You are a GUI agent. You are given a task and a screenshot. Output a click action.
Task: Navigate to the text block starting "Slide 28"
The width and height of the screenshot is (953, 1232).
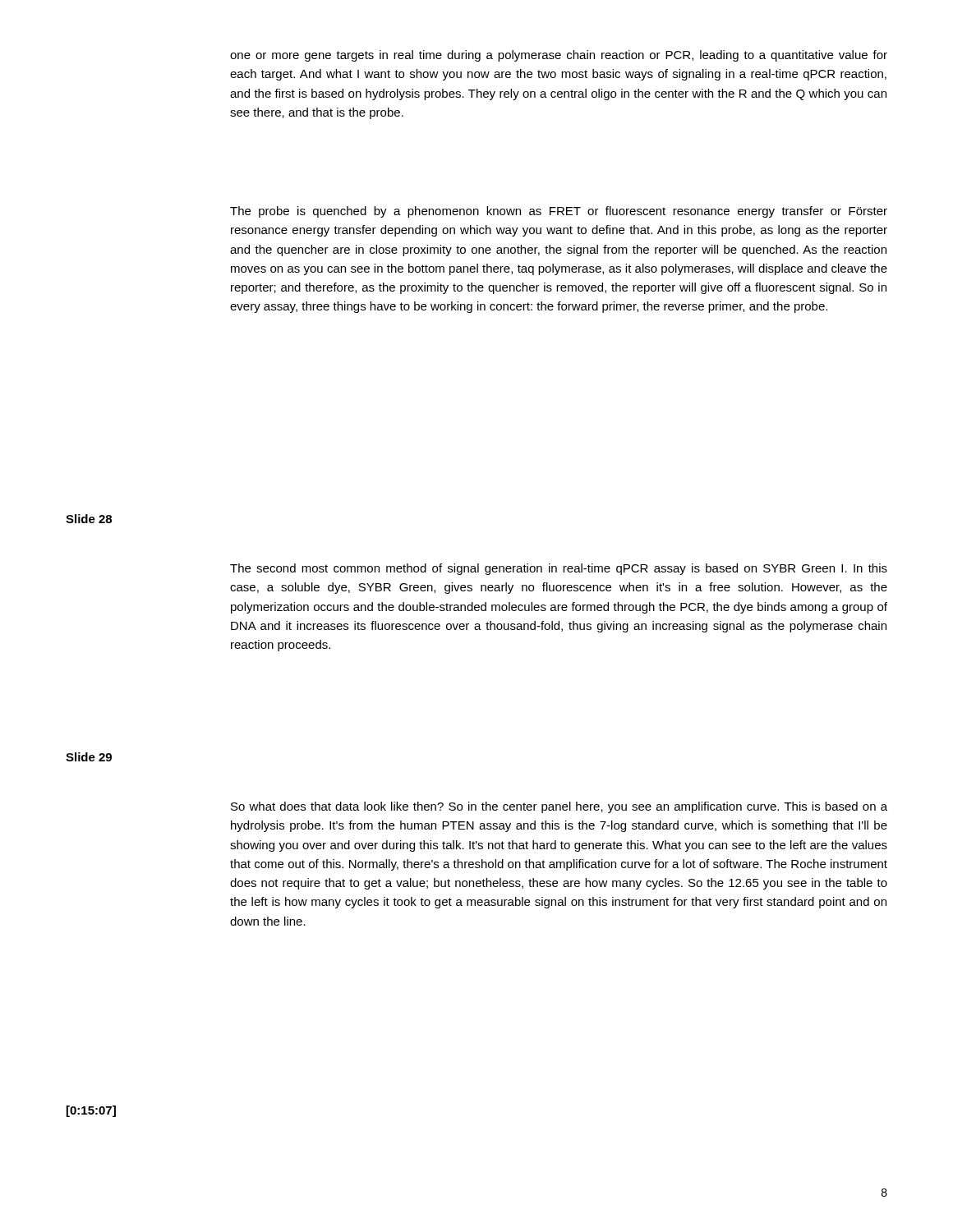89,519
